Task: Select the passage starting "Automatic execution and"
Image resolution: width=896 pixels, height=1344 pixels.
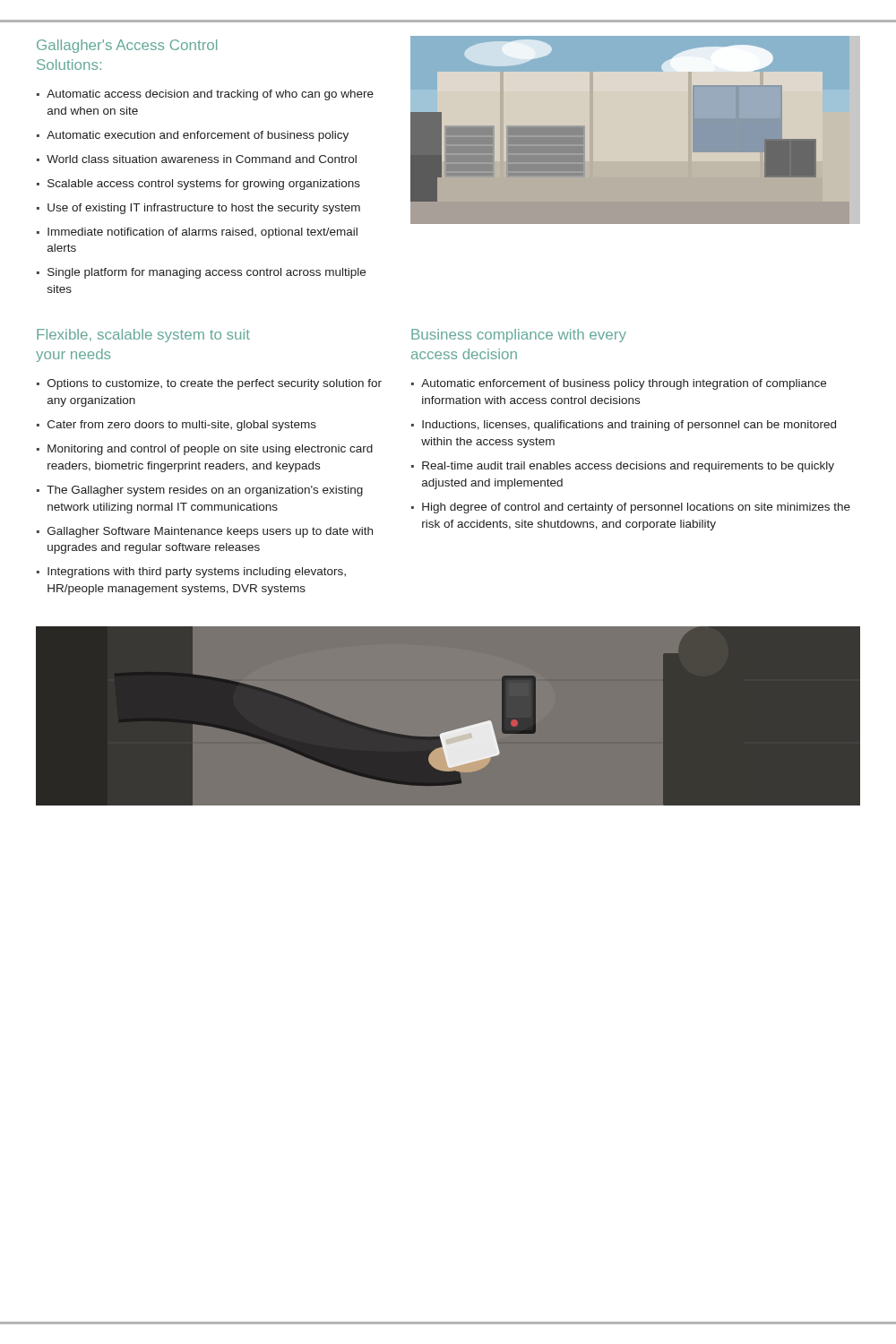Action: pyautogui.click(x=198, y=135)
